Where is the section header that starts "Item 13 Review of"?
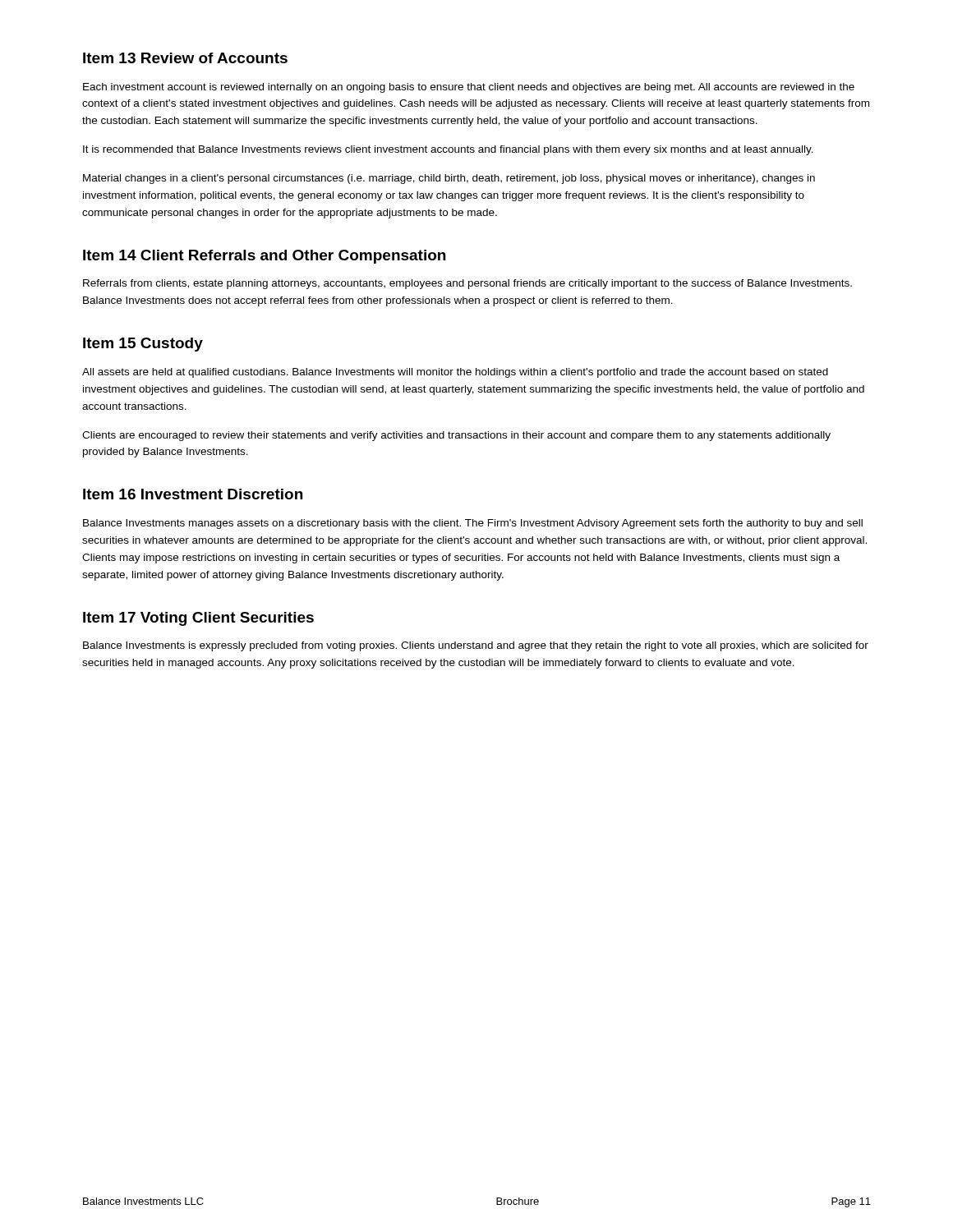The height and width of the screenshot is (1232, 953). point(185,58)
